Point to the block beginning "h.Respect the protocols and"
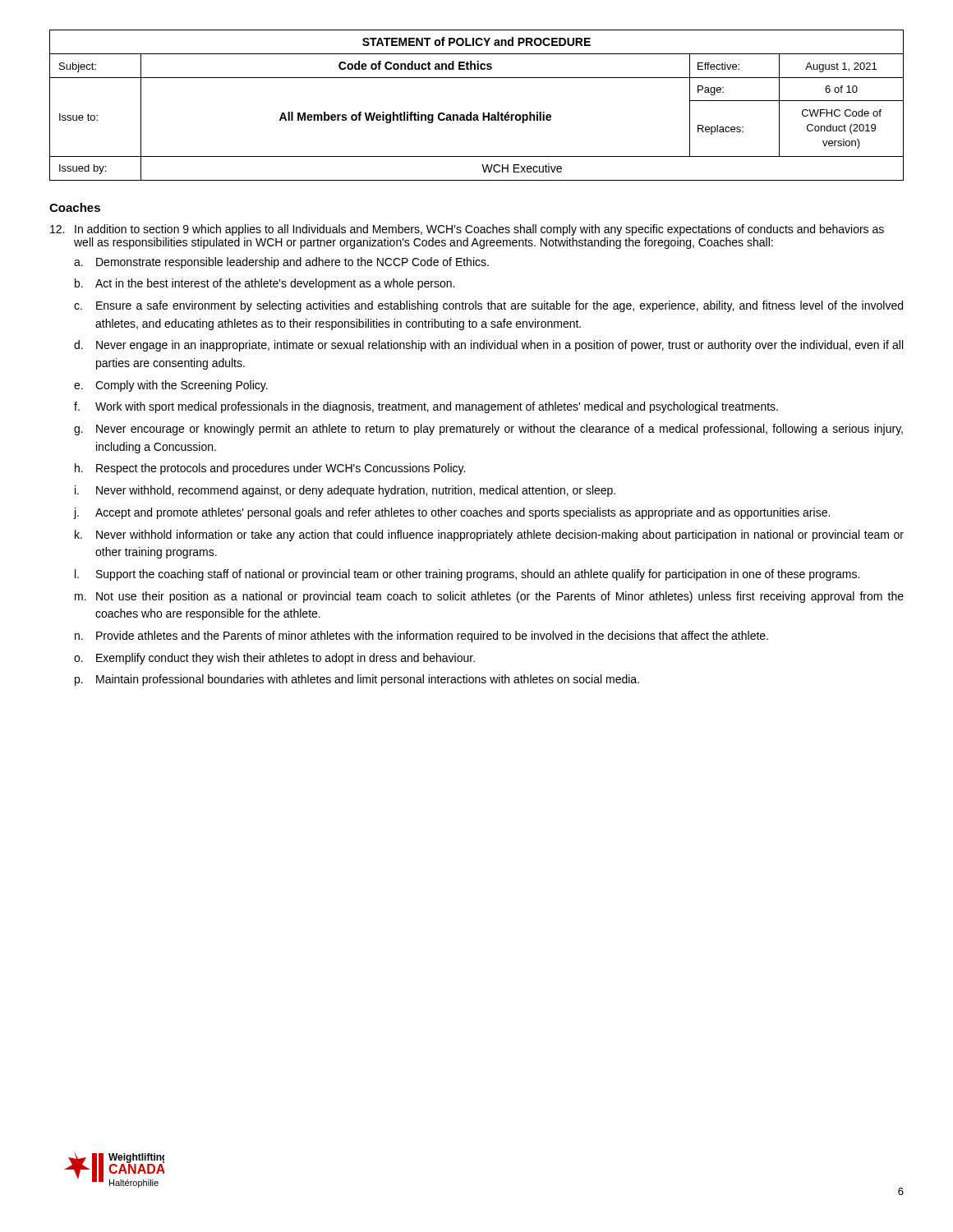The image size is (953, 1232). click(270, 469)
